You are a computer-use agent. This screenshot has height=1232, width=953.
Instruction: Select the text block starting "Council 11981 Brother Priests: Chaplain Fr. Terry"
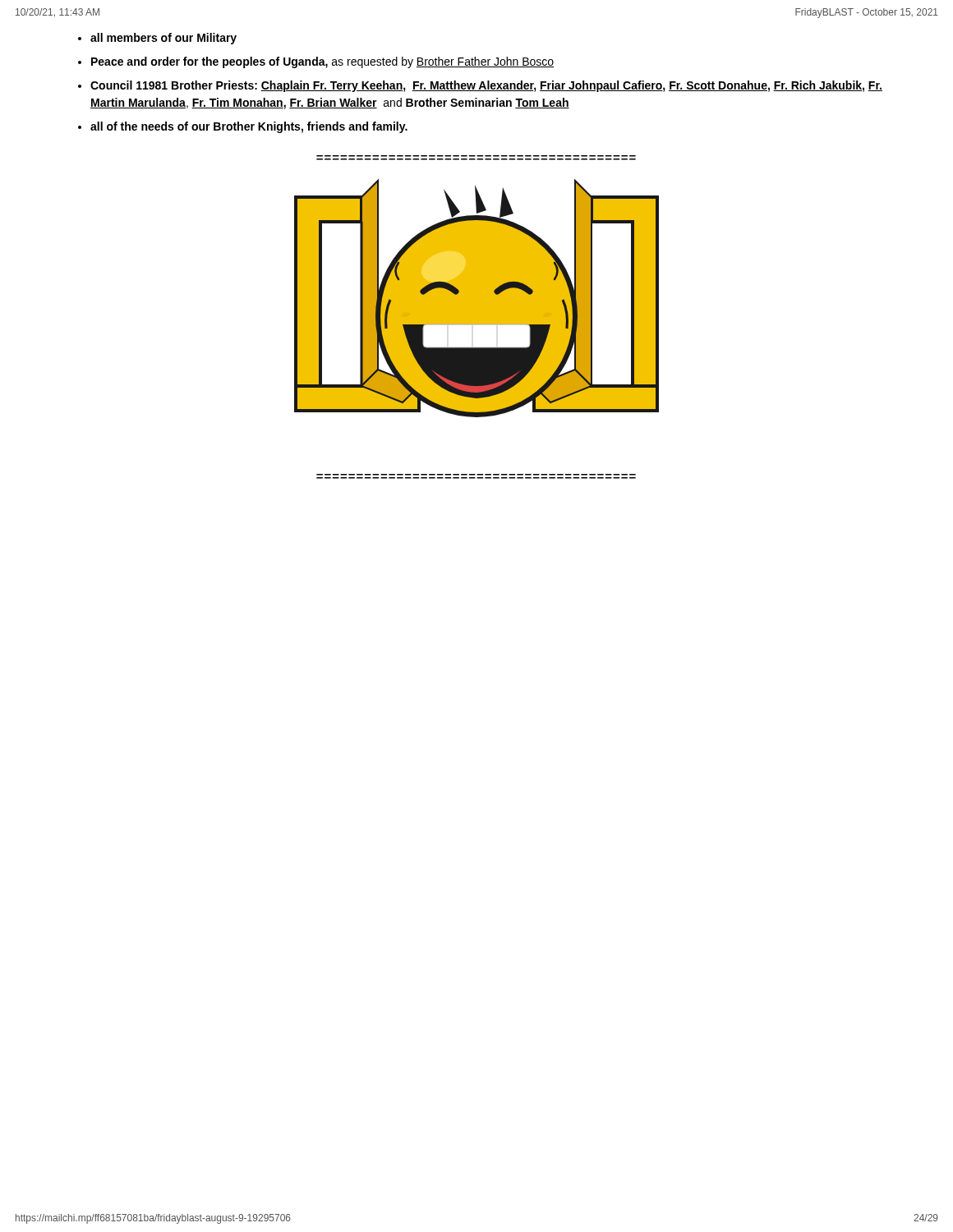point(489,94)
